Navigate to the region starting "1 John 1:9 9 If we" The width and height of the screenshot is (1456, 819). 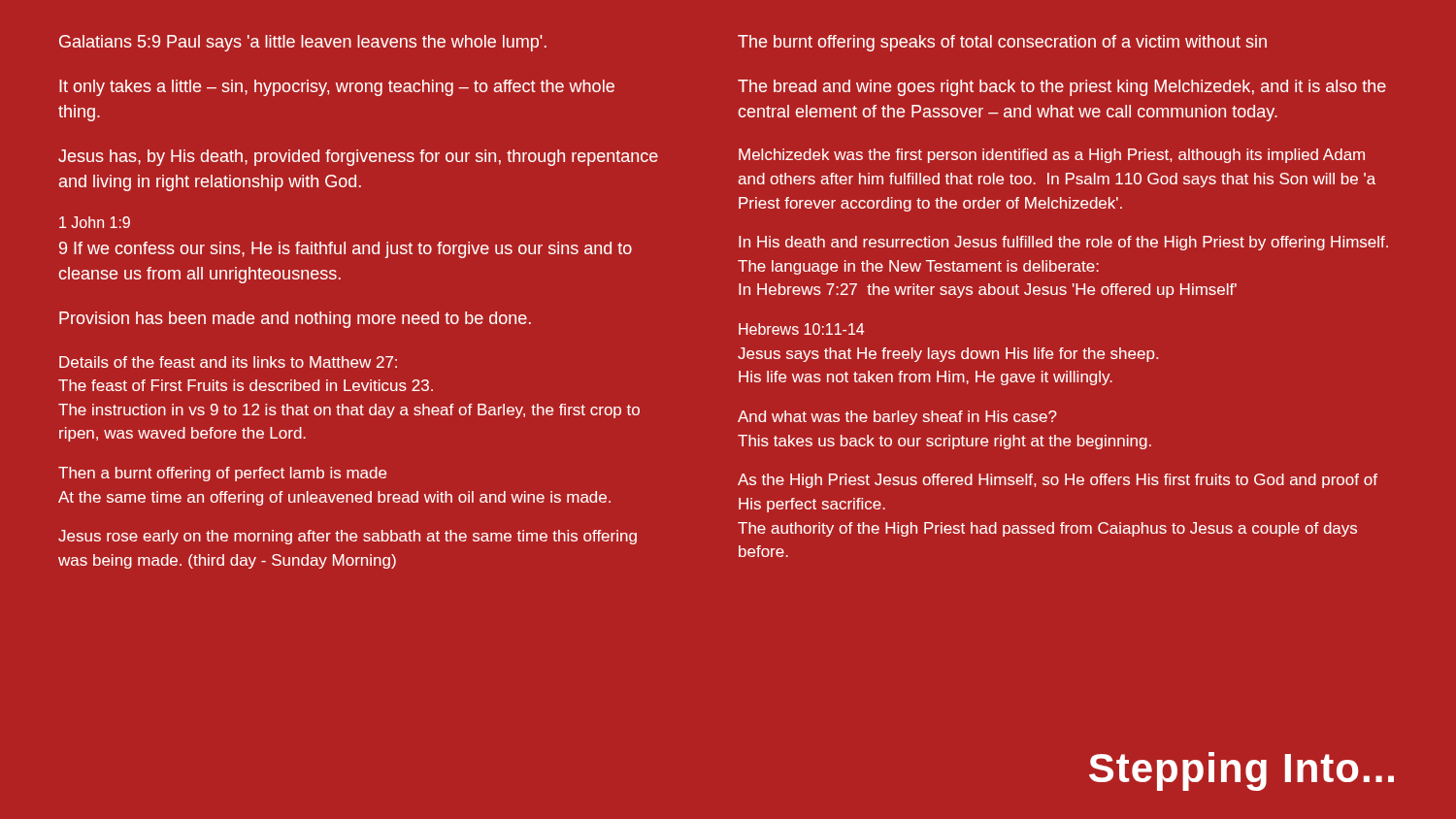359,249
